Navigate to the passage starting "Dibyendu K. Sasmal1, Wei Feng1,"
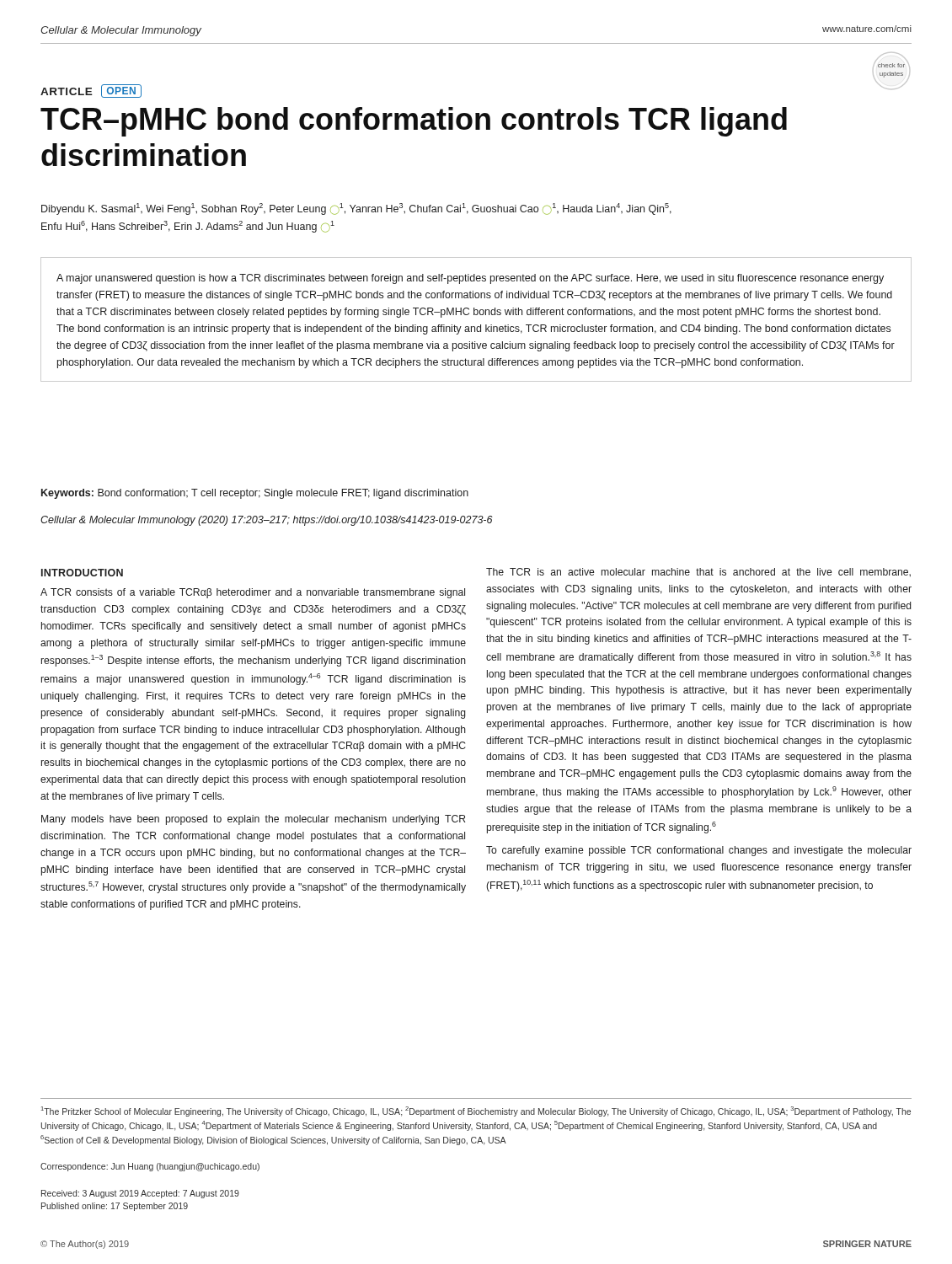The width and height of the screenshot is (952, 1264). [356, 217]
